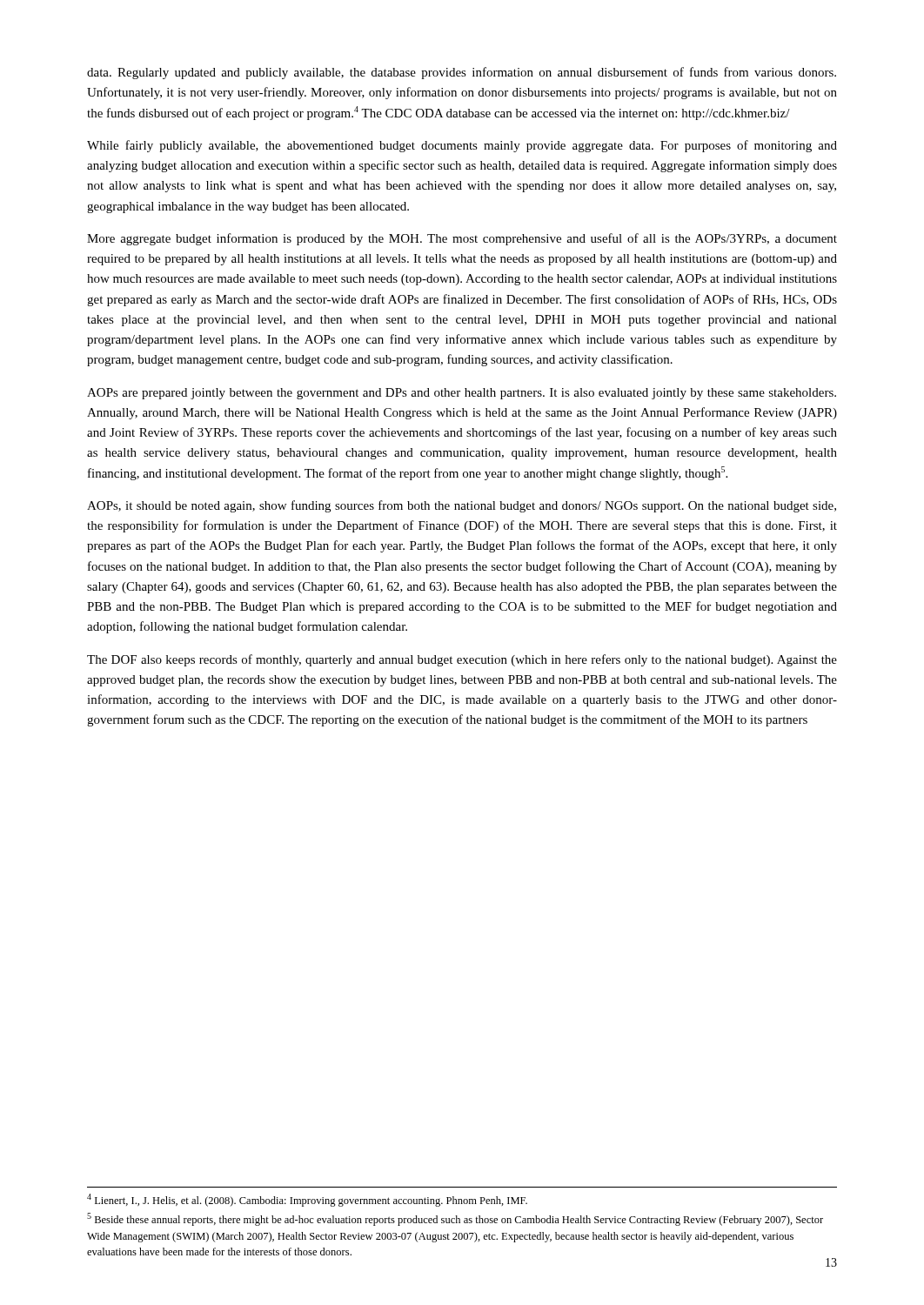Viewport: 924px width, 1305px height.
Task: Where is the passage that starts "data. Regularly updated"?
Action: point(462,93)
